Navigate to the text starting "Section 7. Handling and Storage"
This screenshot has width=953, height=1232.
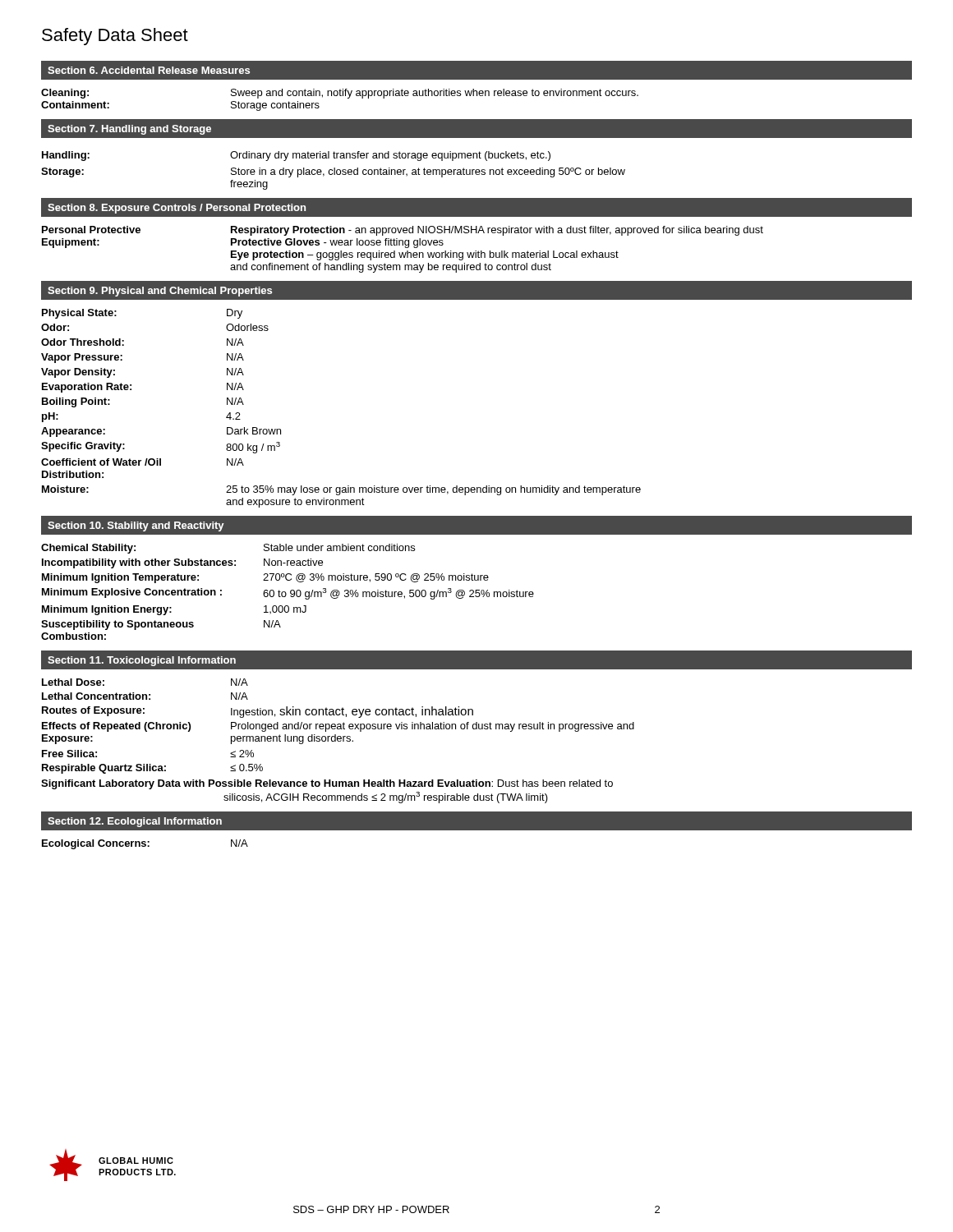tap(130, 128)
